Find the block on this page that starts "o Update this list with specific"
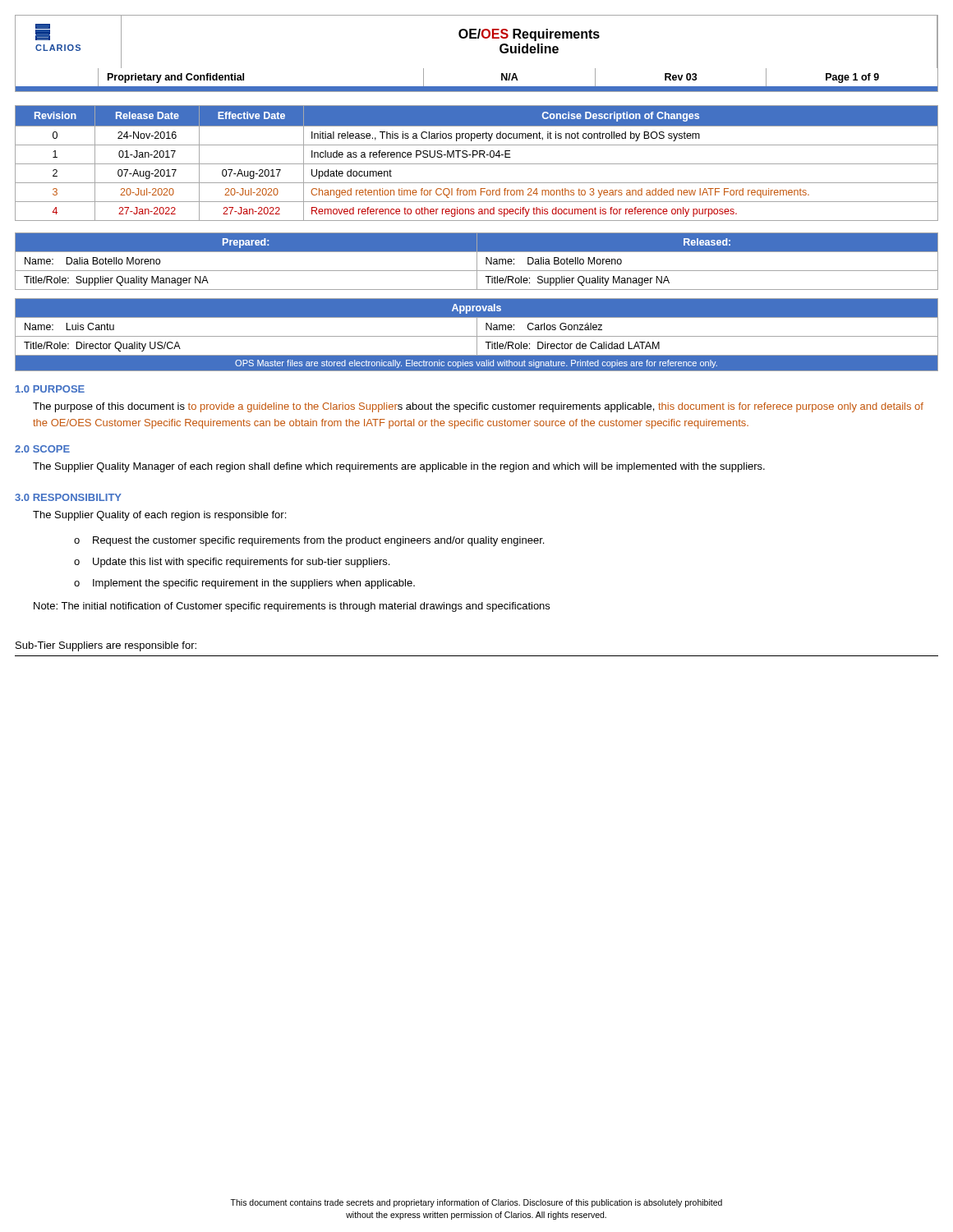 pyautogui.click(x=232, y=562)
